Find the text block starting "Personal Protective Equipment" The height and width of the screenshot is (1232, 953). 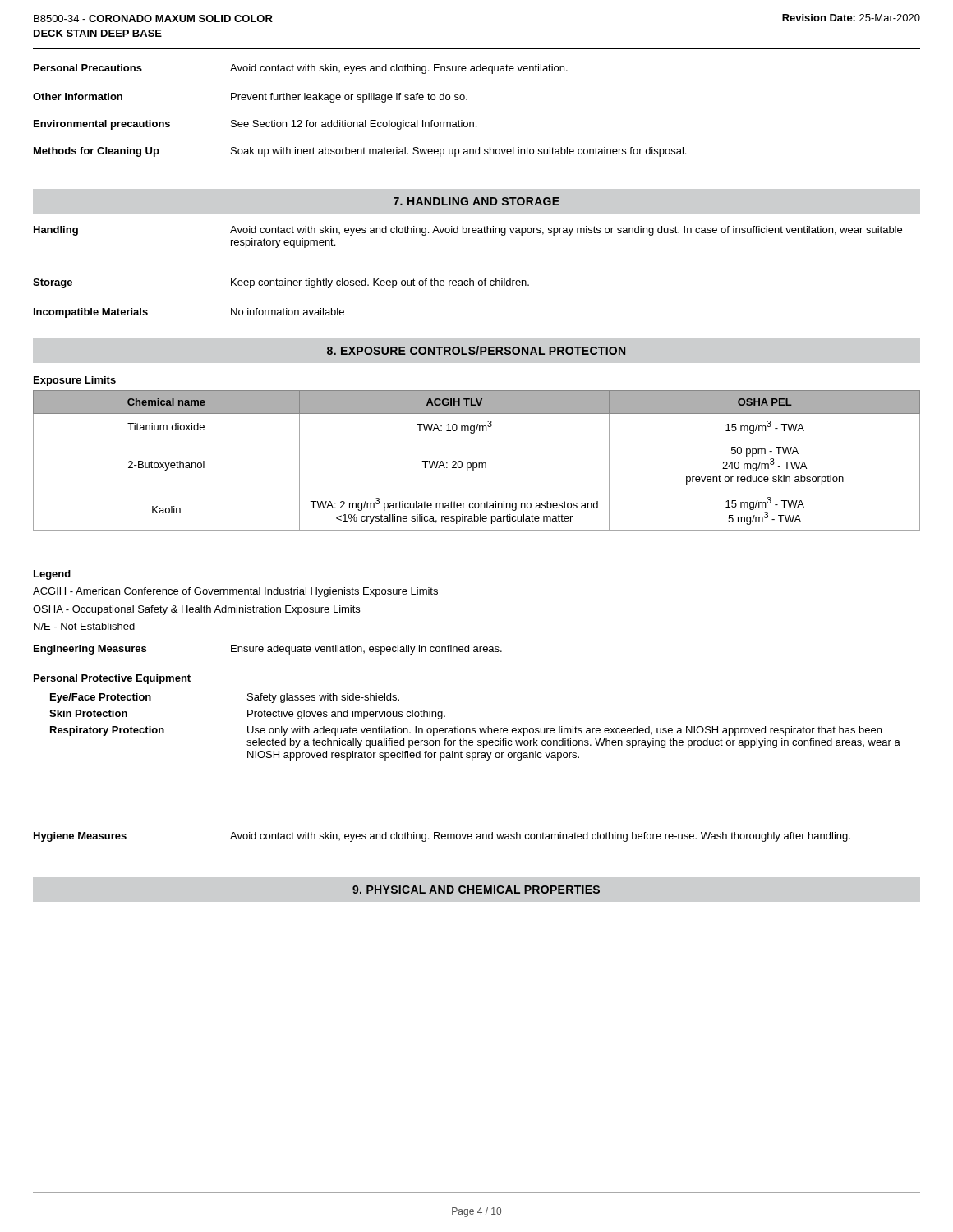(476, 716)
